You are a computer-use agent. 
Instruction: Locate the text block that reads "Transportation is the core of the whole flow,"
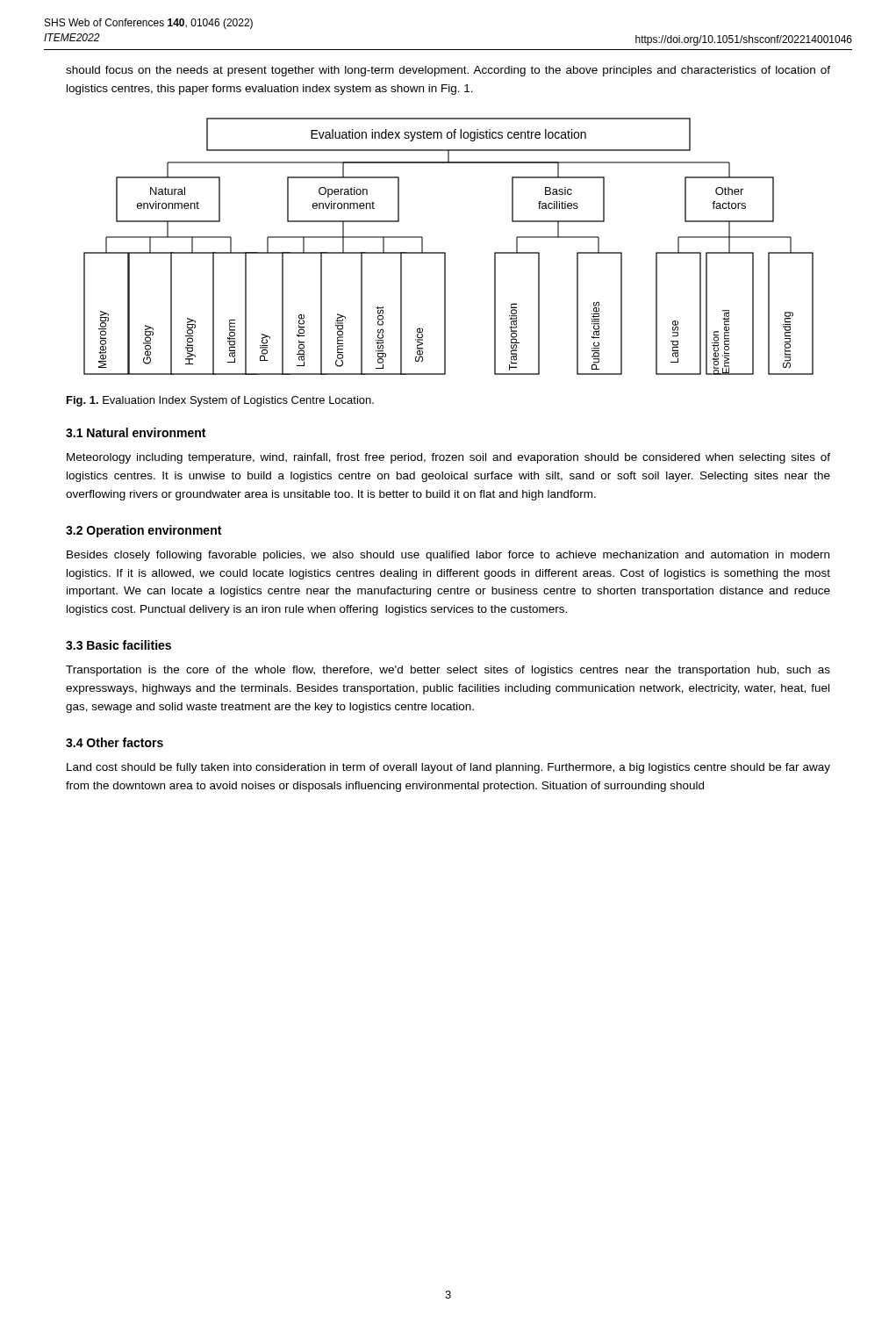[x=448, y=688]
